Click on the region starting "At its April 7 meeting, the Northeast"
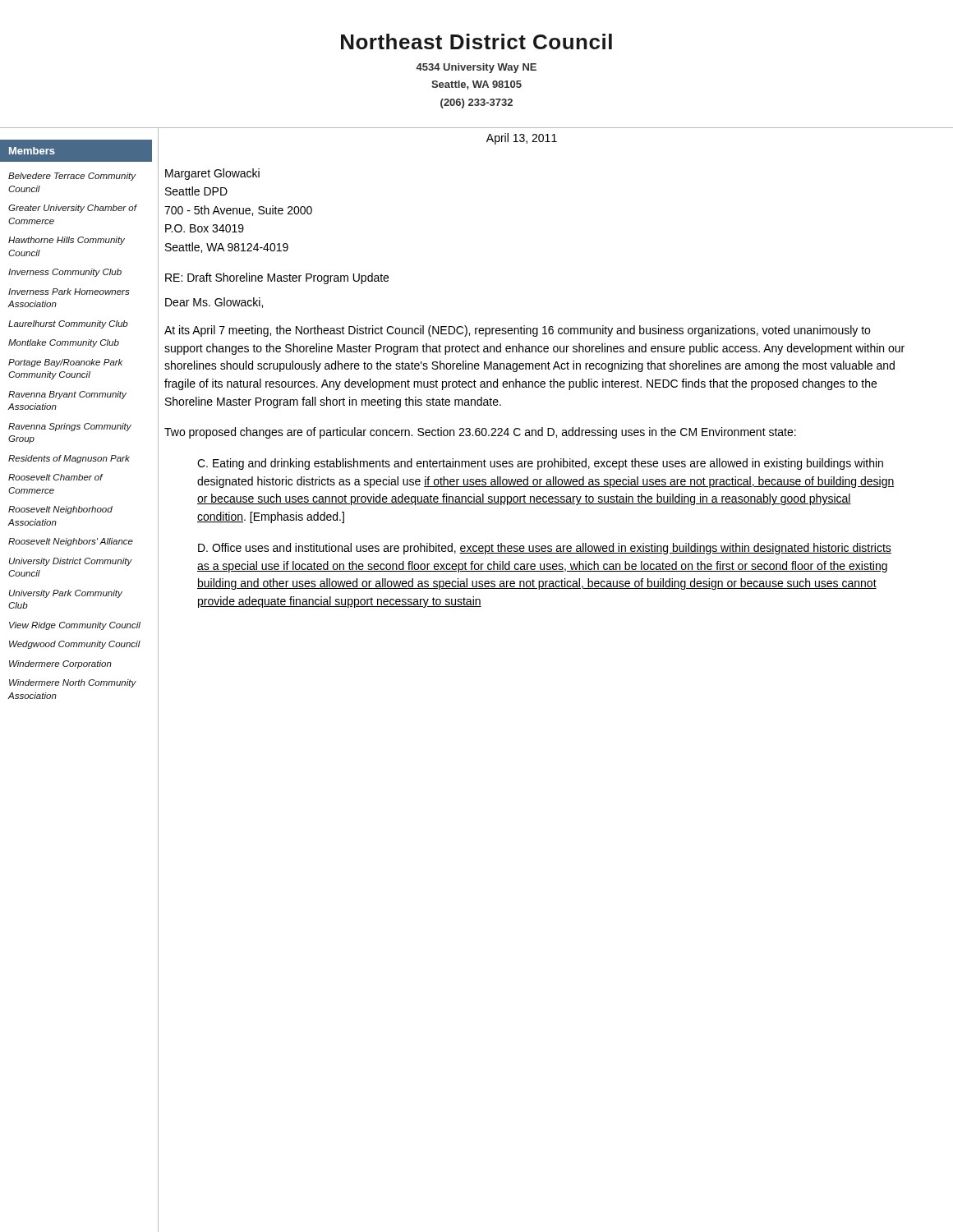 tap(534, 366)
